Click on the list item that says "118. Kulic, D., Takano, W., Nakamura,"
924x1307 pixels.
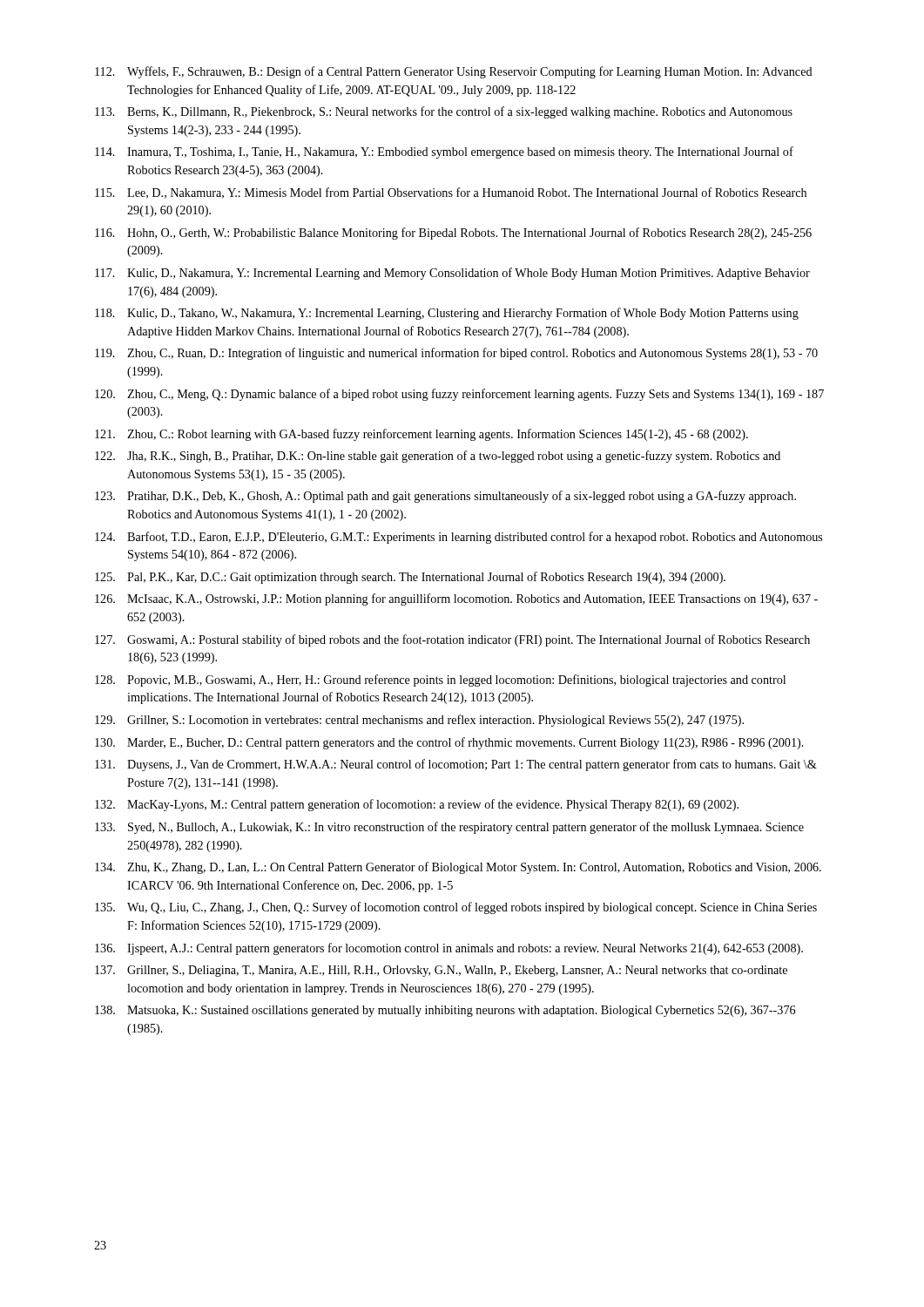[x=462, y=322]
